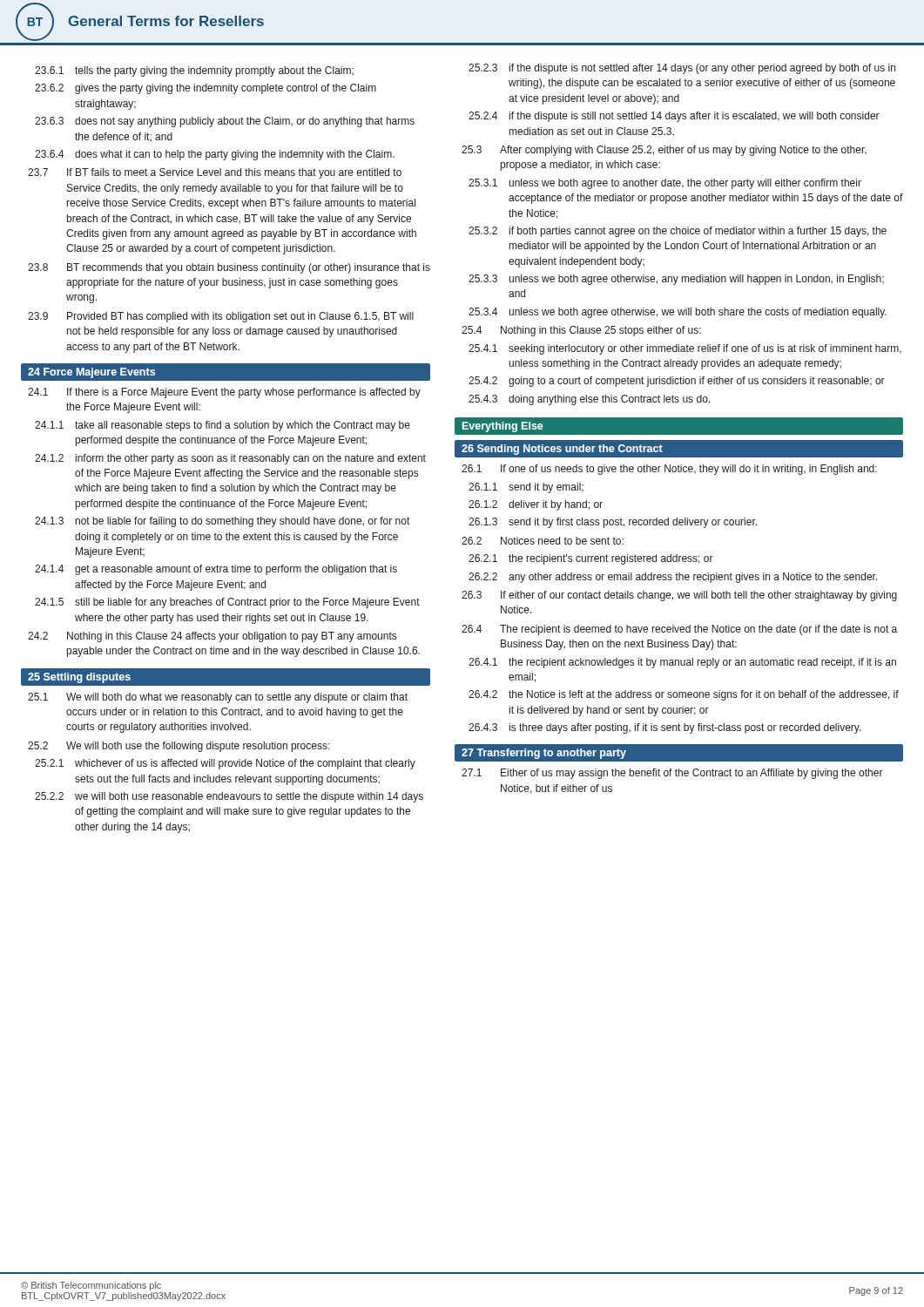
Task: Click on the list item that reads "26.2.1 the recipient's current"
Action: point(679,559)
